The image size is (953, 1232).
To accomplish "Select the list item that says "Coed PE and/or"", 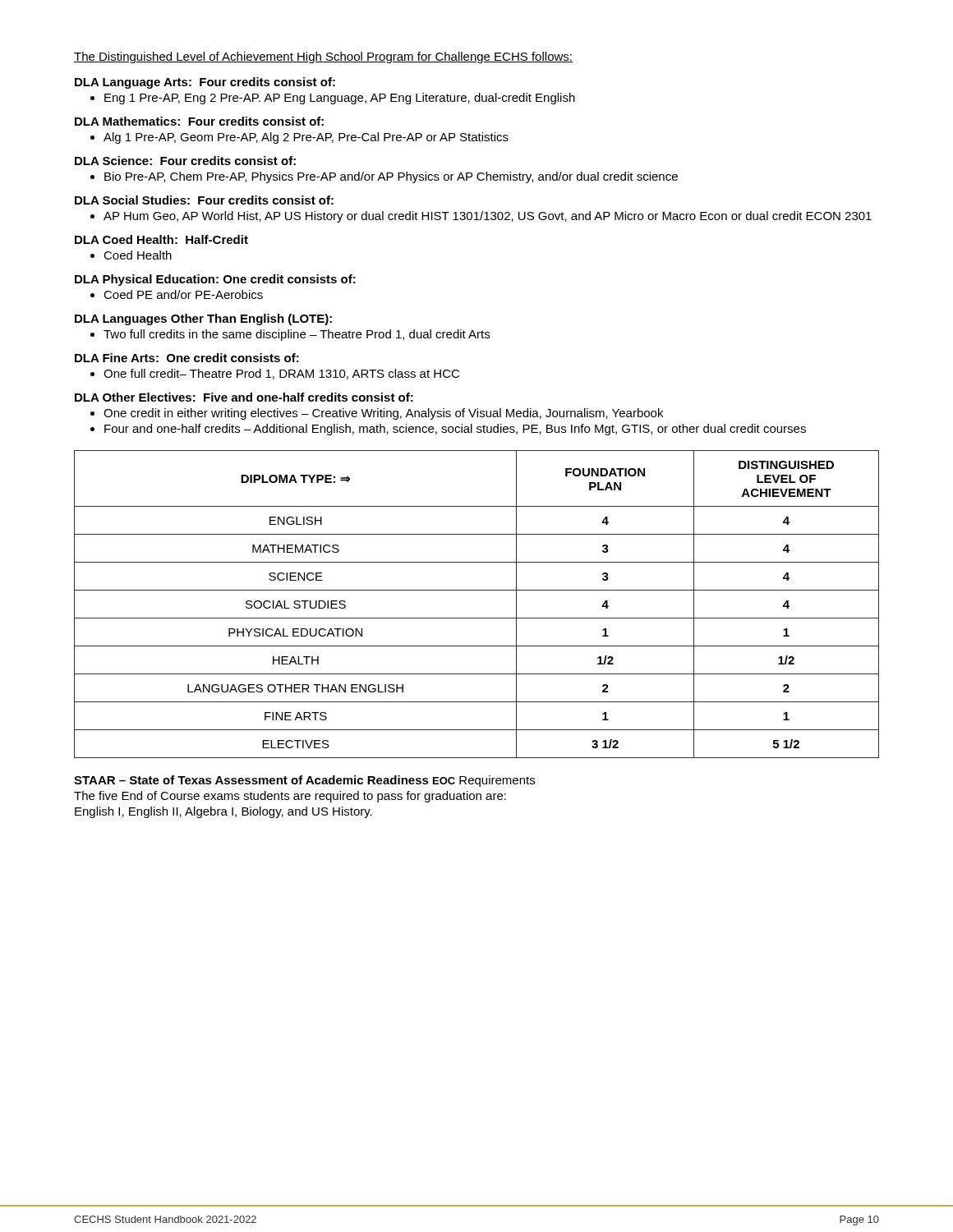I will tap(183, 294).
